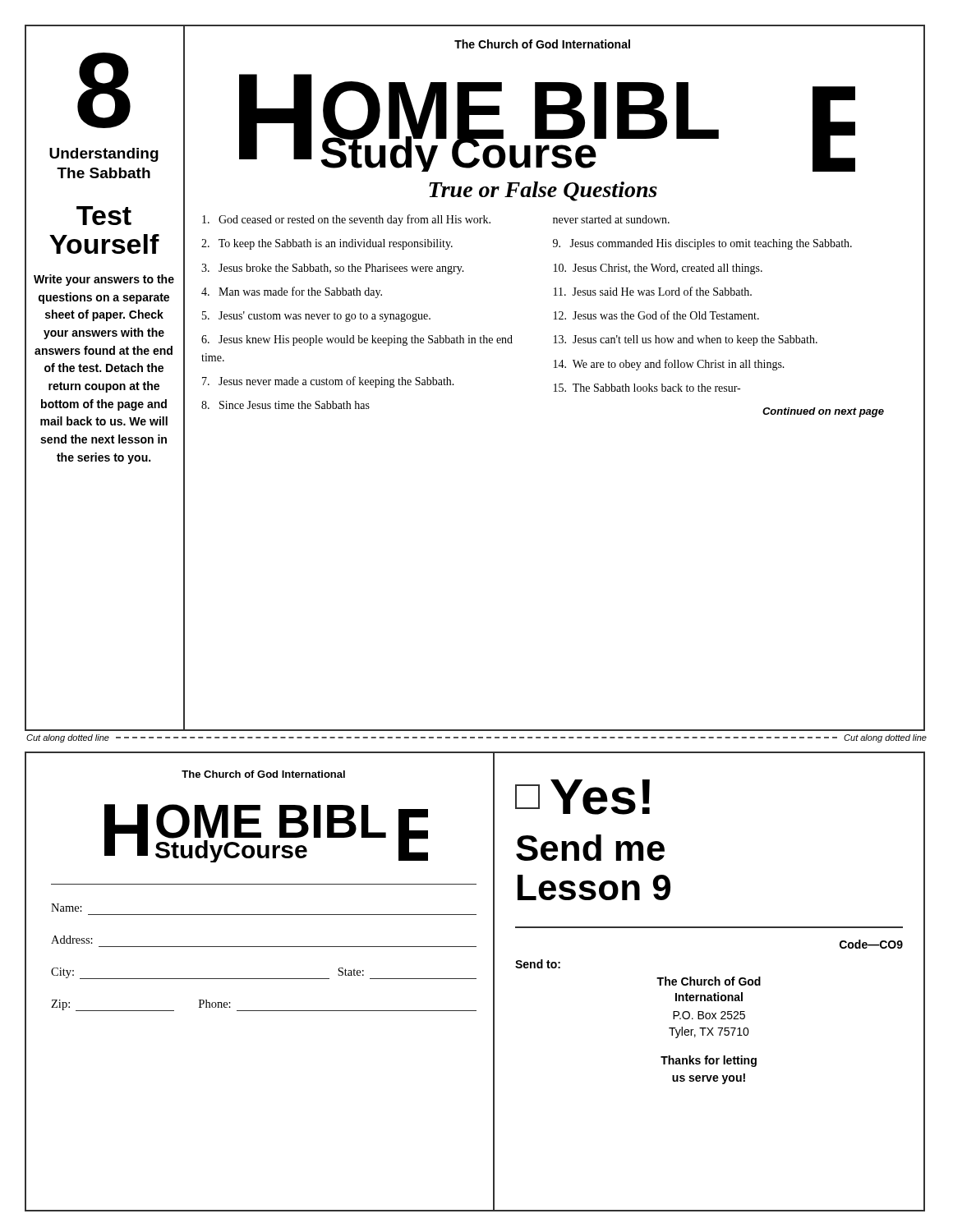953x1232 pixels.
Task: Locate the logo
Action: 264,827
